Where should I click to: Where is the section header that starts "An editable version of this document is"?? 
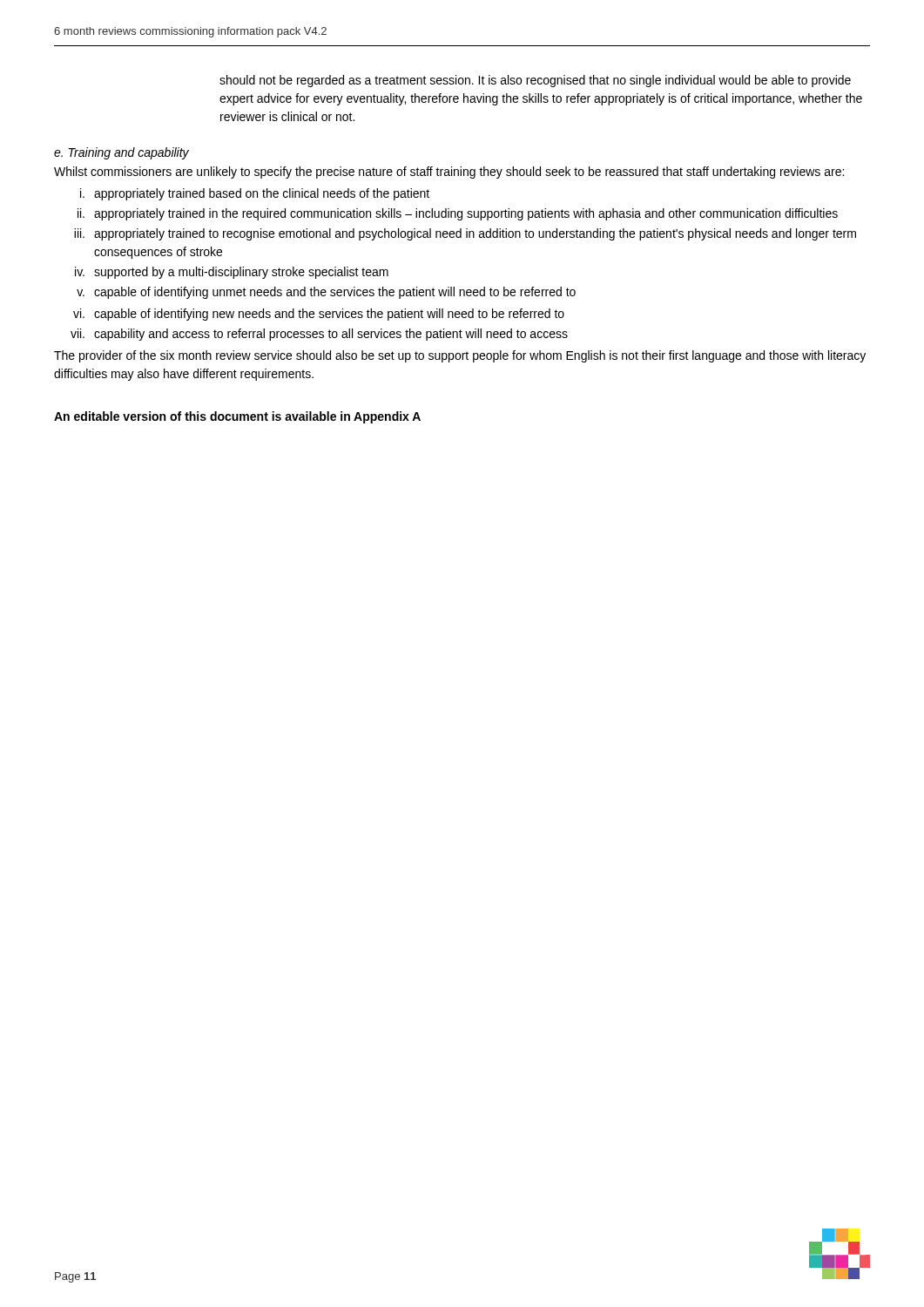(x=237, y=416)
